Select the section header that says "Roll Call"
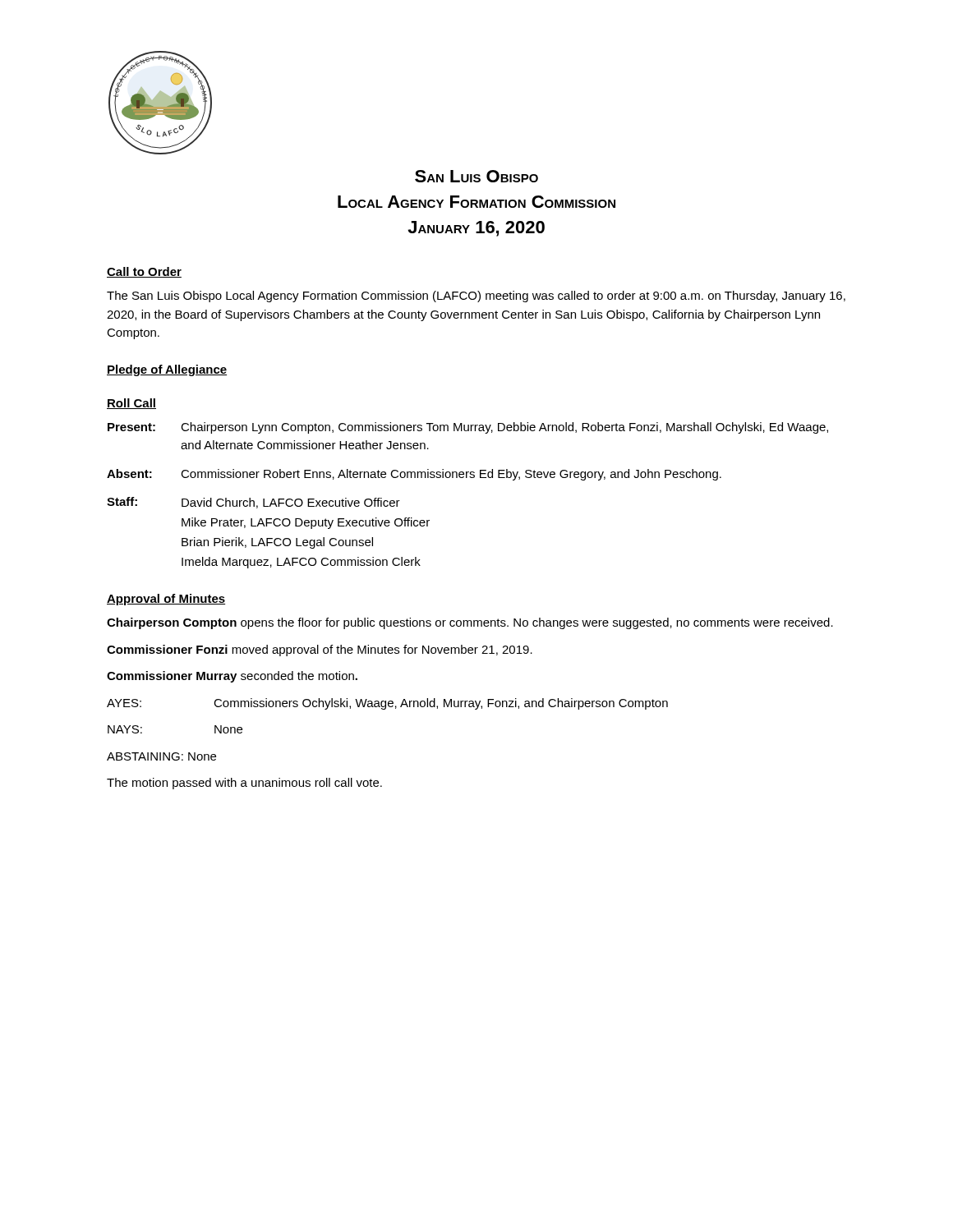Screen dimensions: 1232x953 click(x=131, y=403)
